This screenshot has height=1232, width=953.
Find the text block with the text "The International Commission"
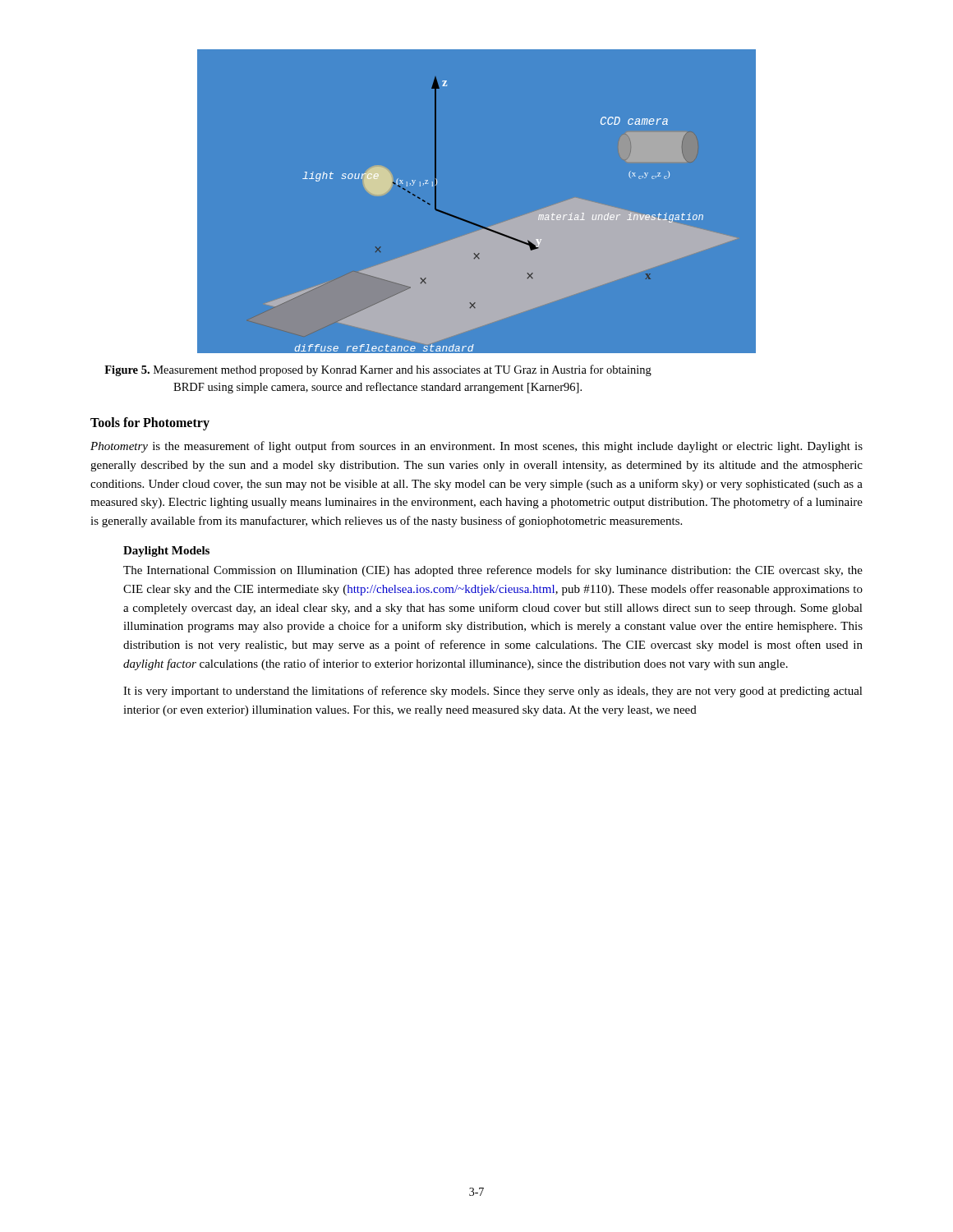(x=493, y=617)
